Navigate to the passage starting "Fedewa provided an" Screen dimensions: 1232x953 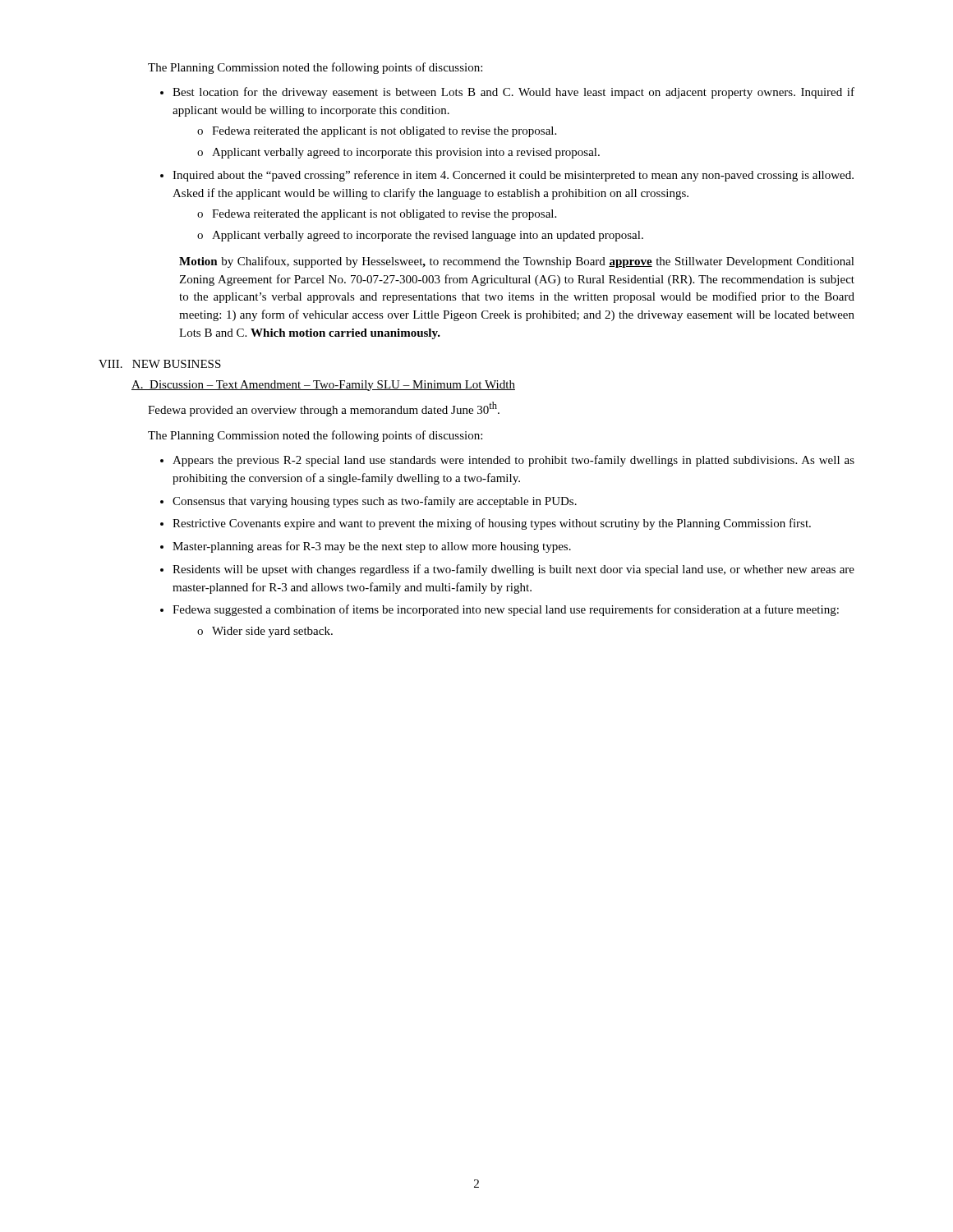(x=324, y=408)
